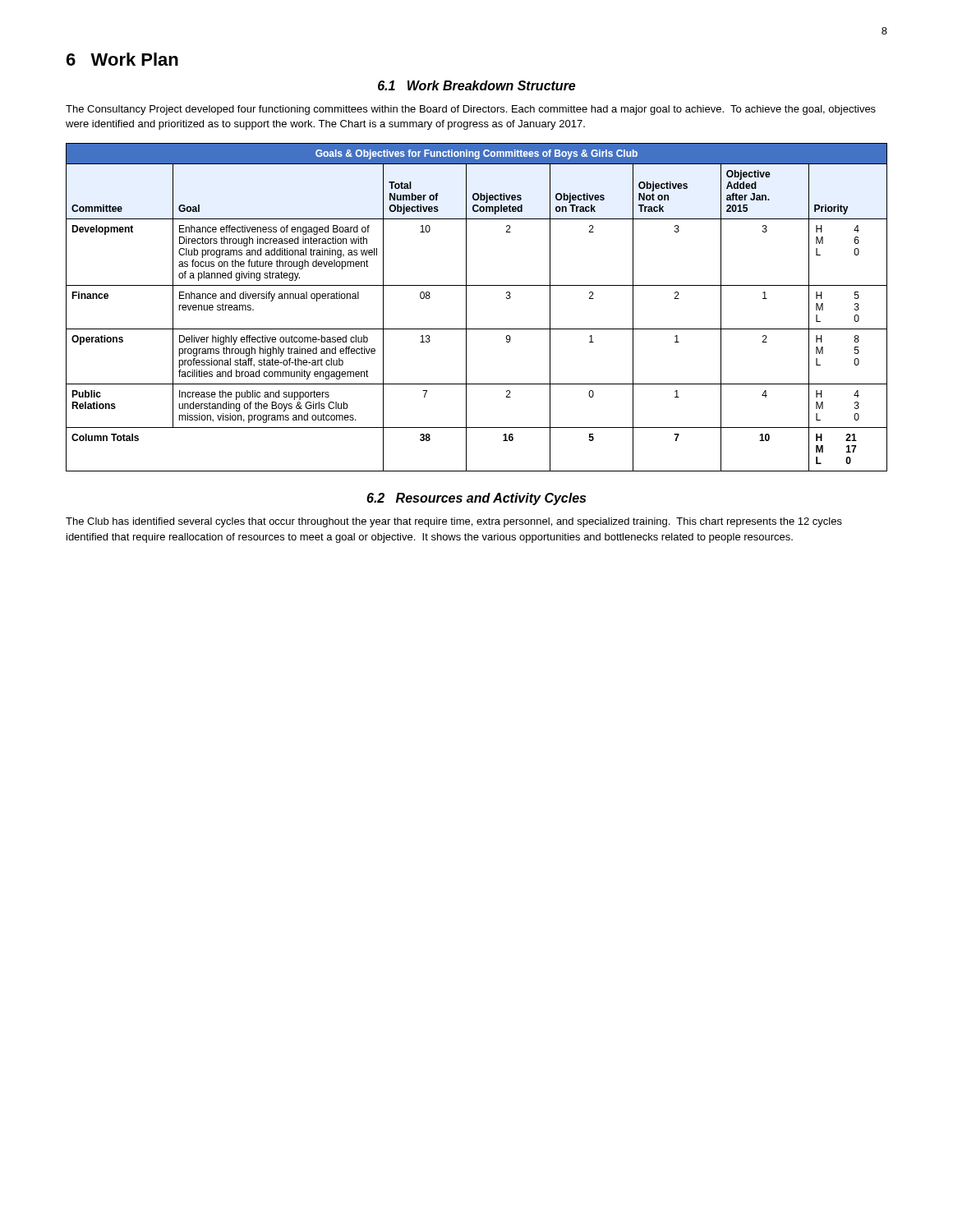Where is the passage that starts "The Club has identified several"?

[x=454, y=529]
